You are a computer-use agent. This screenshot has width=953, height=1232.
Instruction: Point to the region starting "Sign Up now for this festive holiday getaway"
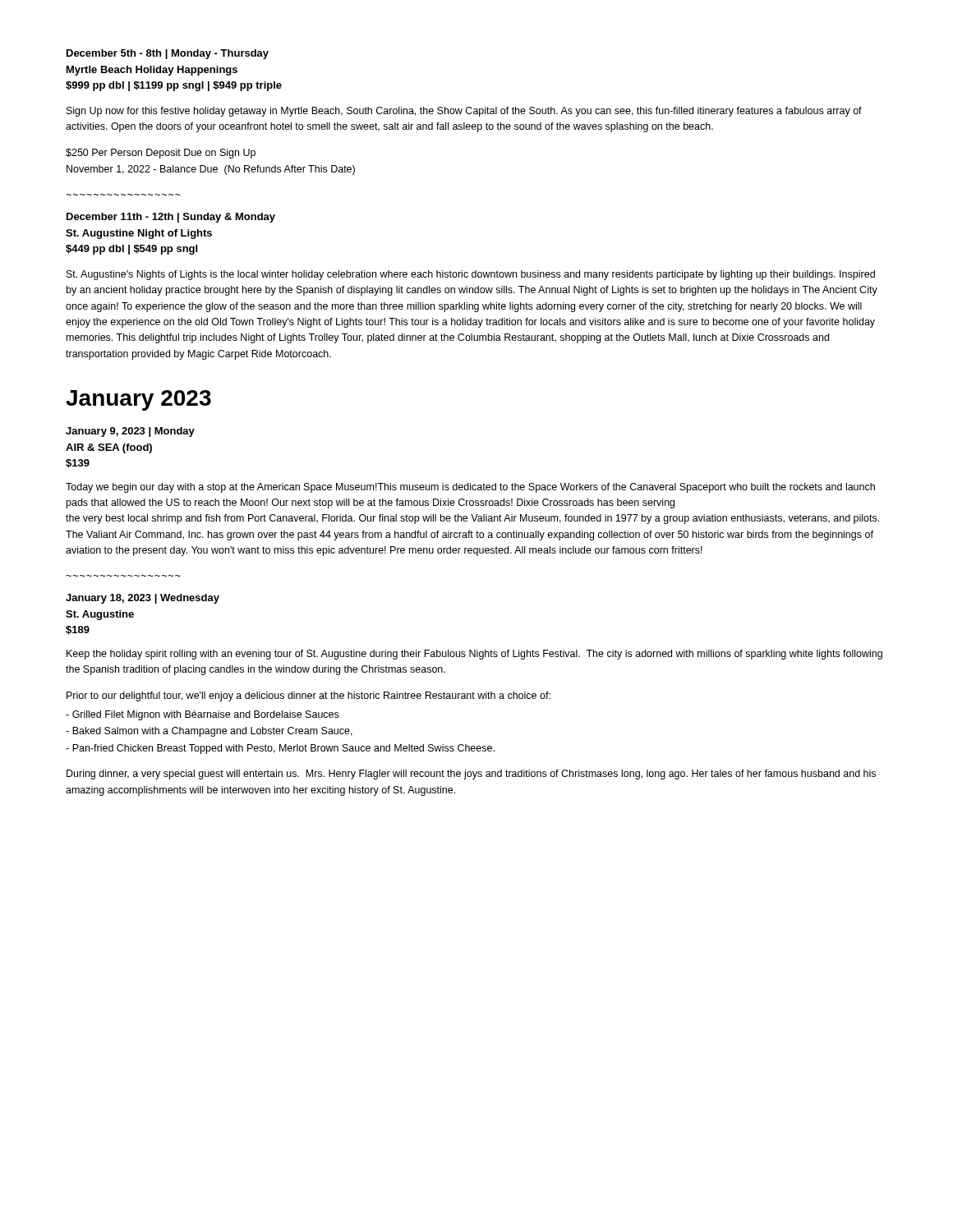click(464, 118)
